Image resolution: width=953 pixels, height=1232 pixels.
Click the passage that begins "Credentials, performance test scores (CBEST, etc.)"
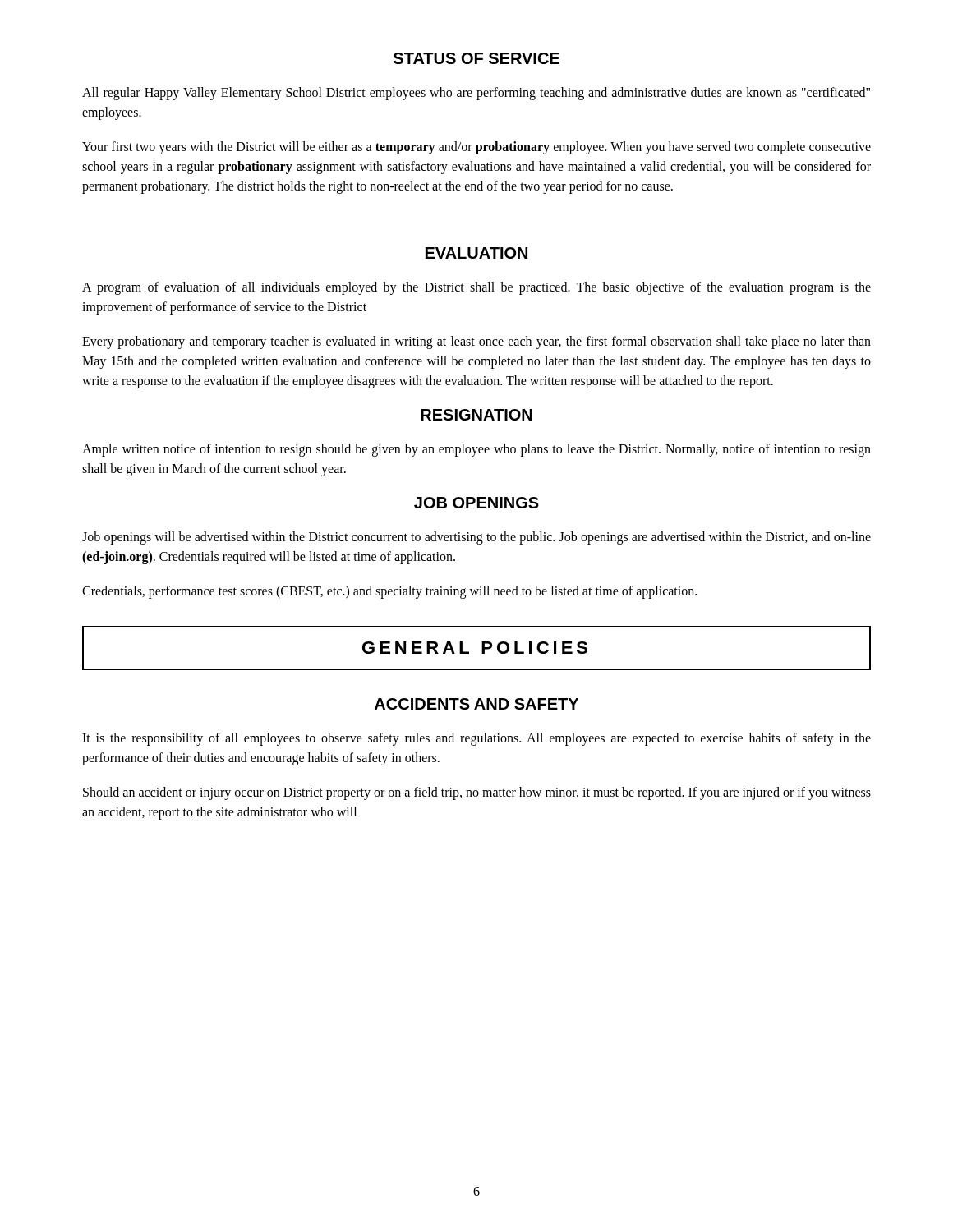(390, 591)
